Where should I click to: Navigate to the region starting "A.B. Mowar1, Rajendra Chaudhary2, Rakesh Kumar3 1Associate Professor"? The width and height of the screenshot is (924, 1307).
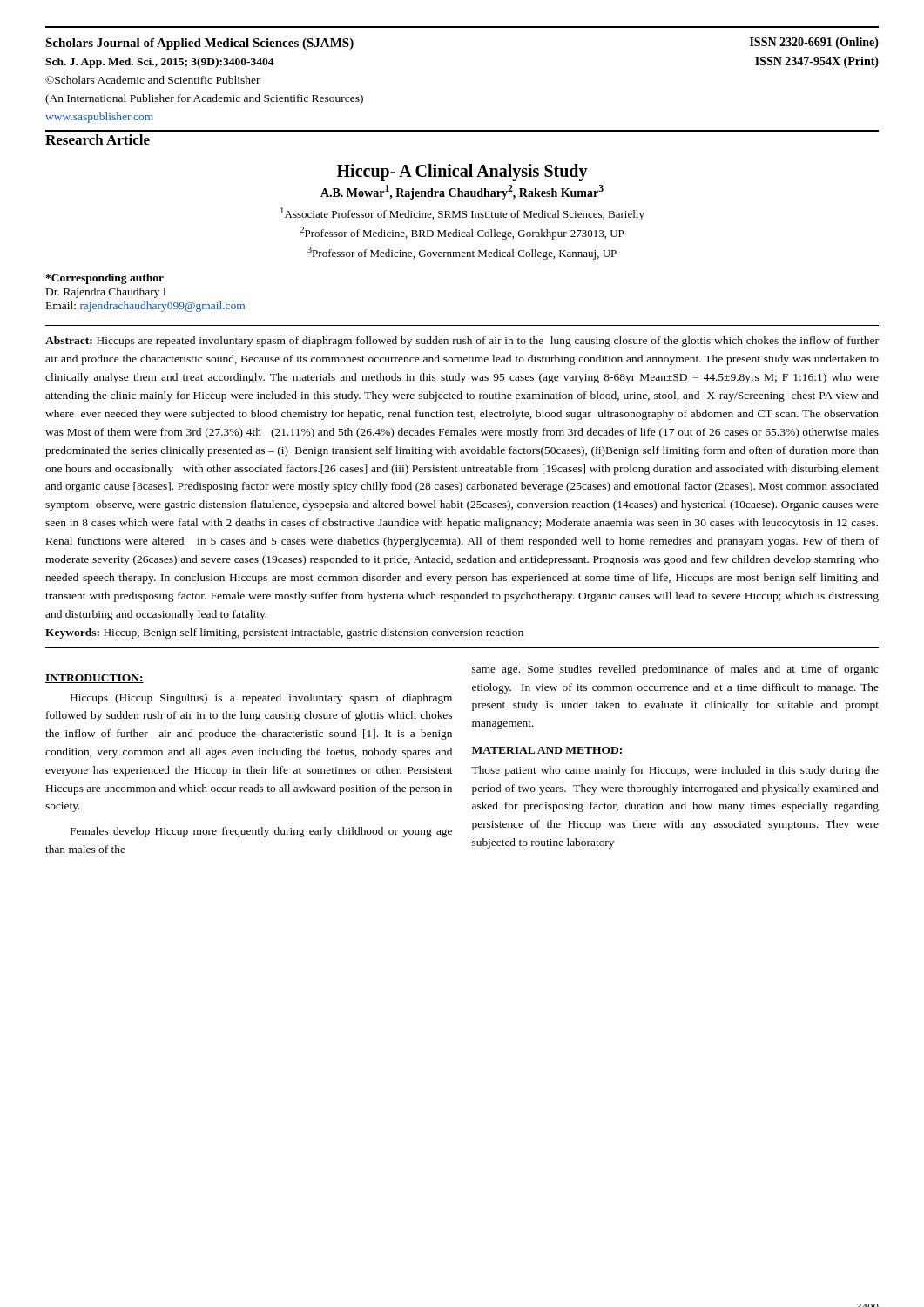[x=462, y=223]
